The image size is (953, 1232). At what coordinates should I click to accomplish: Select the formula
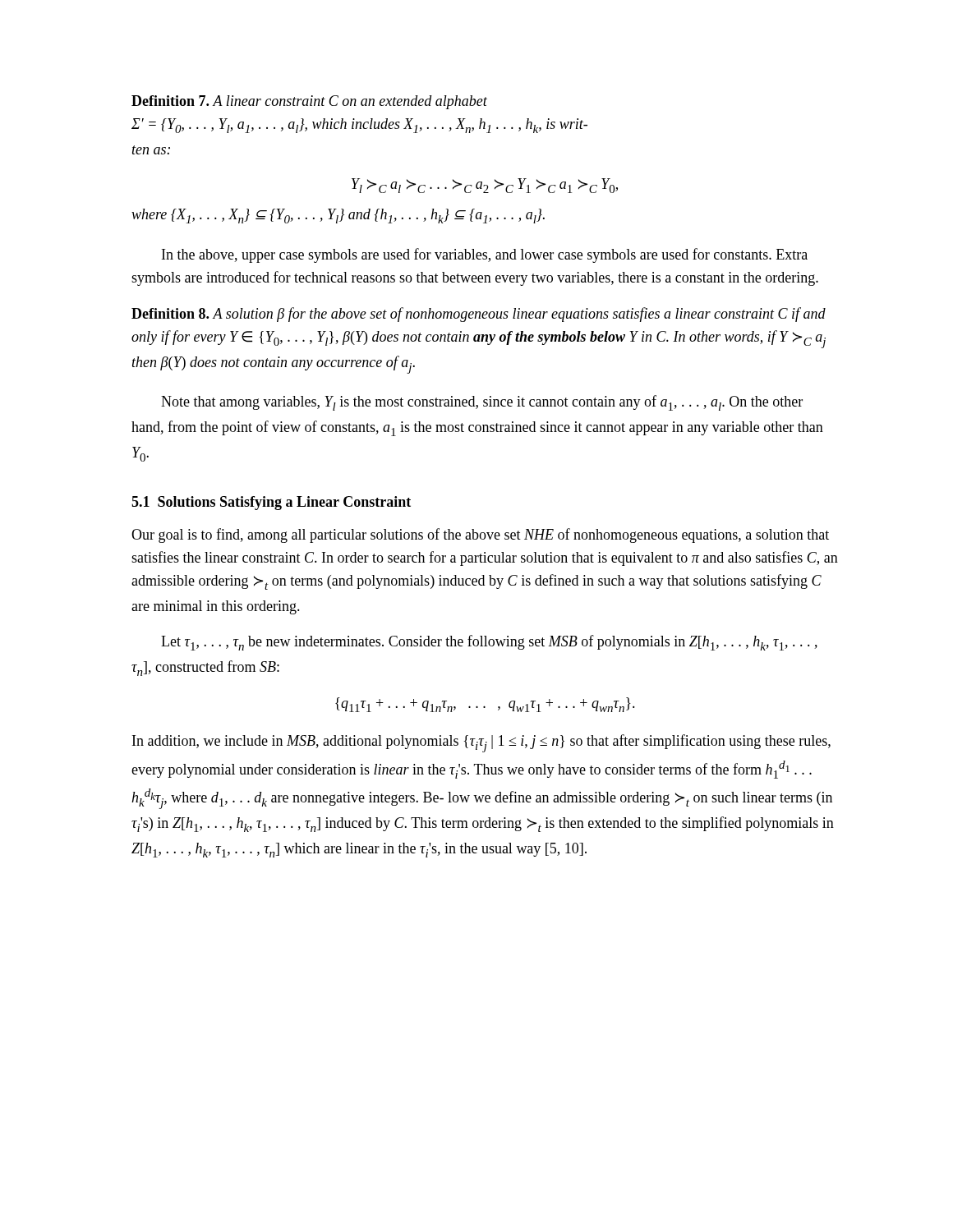click(x=485, y=705)
